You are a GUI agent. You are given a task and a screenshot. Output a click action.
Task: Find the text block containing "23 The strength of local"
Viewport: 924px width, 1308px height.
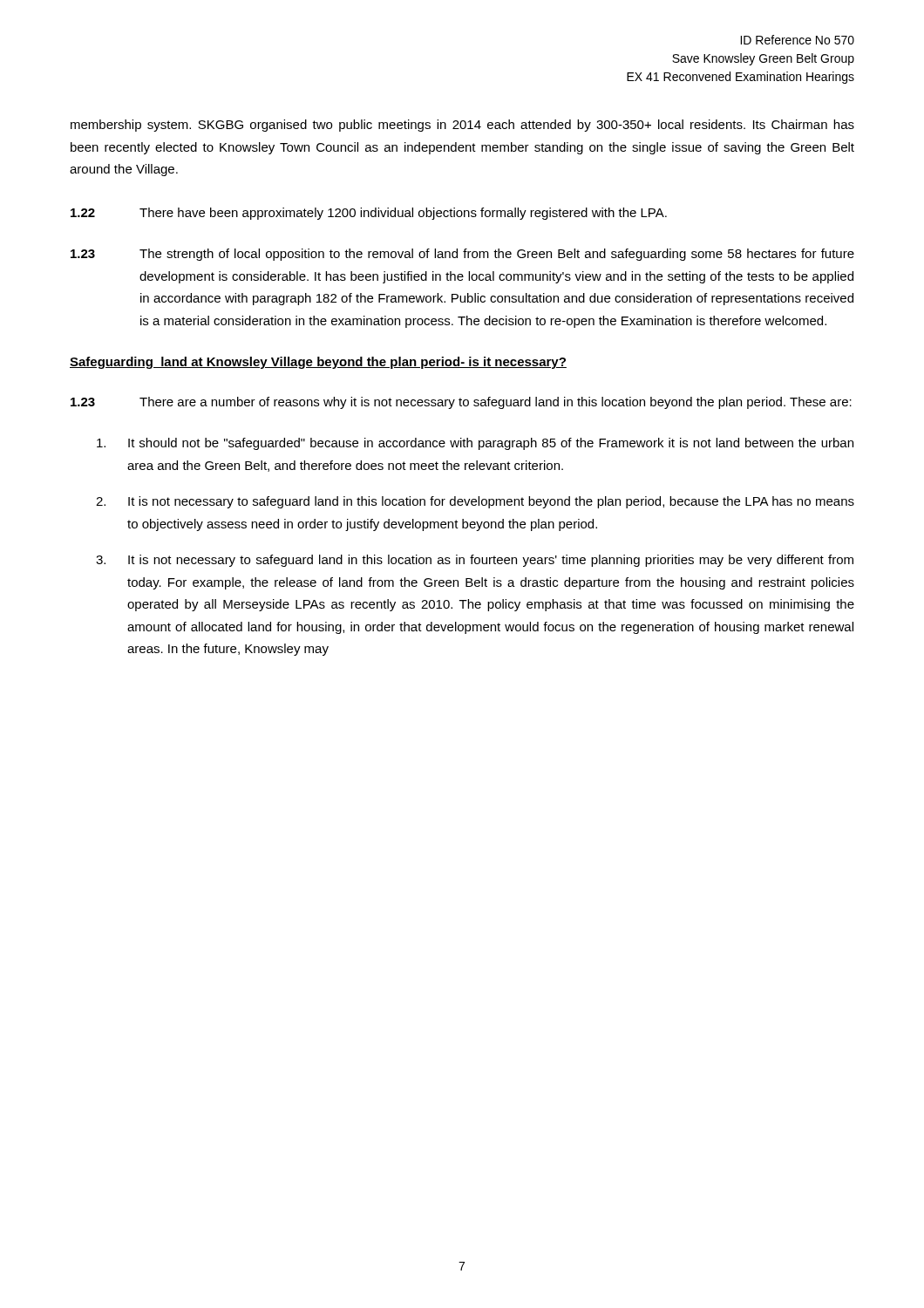point(462,287)
